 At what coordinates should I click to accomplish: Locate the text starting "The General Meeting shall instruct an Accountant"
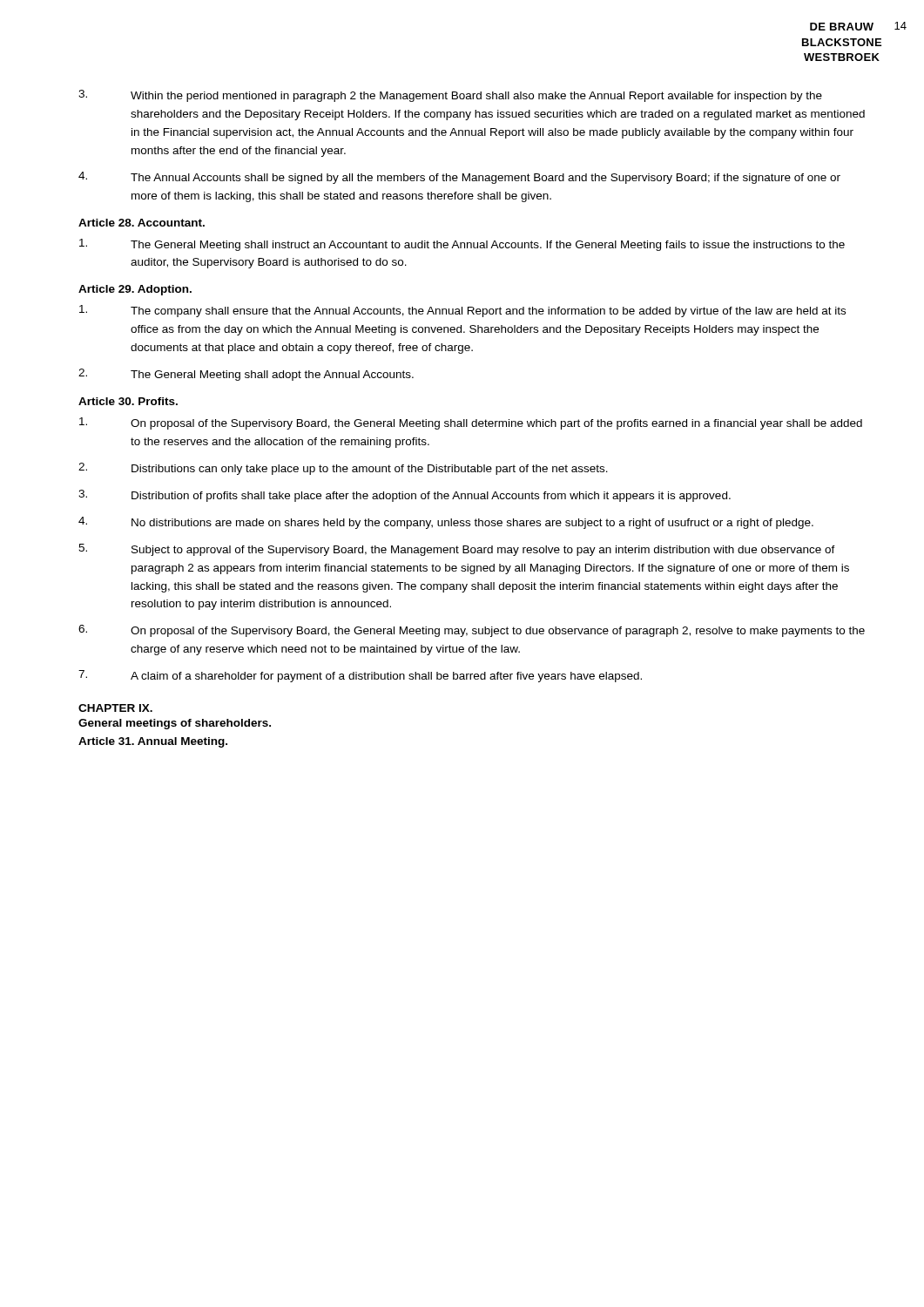(473, 254)
